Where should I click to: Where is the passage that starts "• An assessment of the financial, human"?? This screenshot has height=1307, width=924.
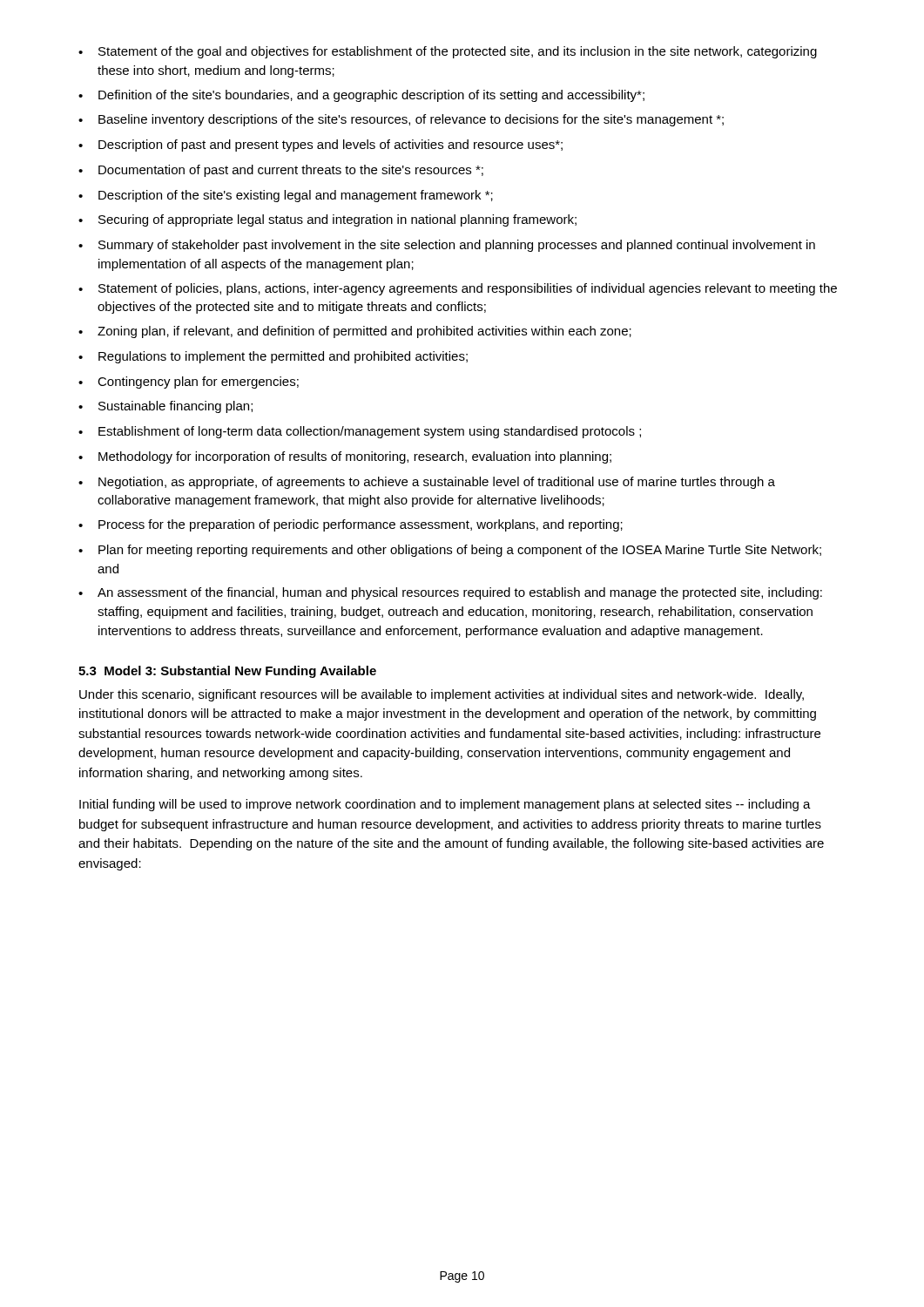[462, 612]
